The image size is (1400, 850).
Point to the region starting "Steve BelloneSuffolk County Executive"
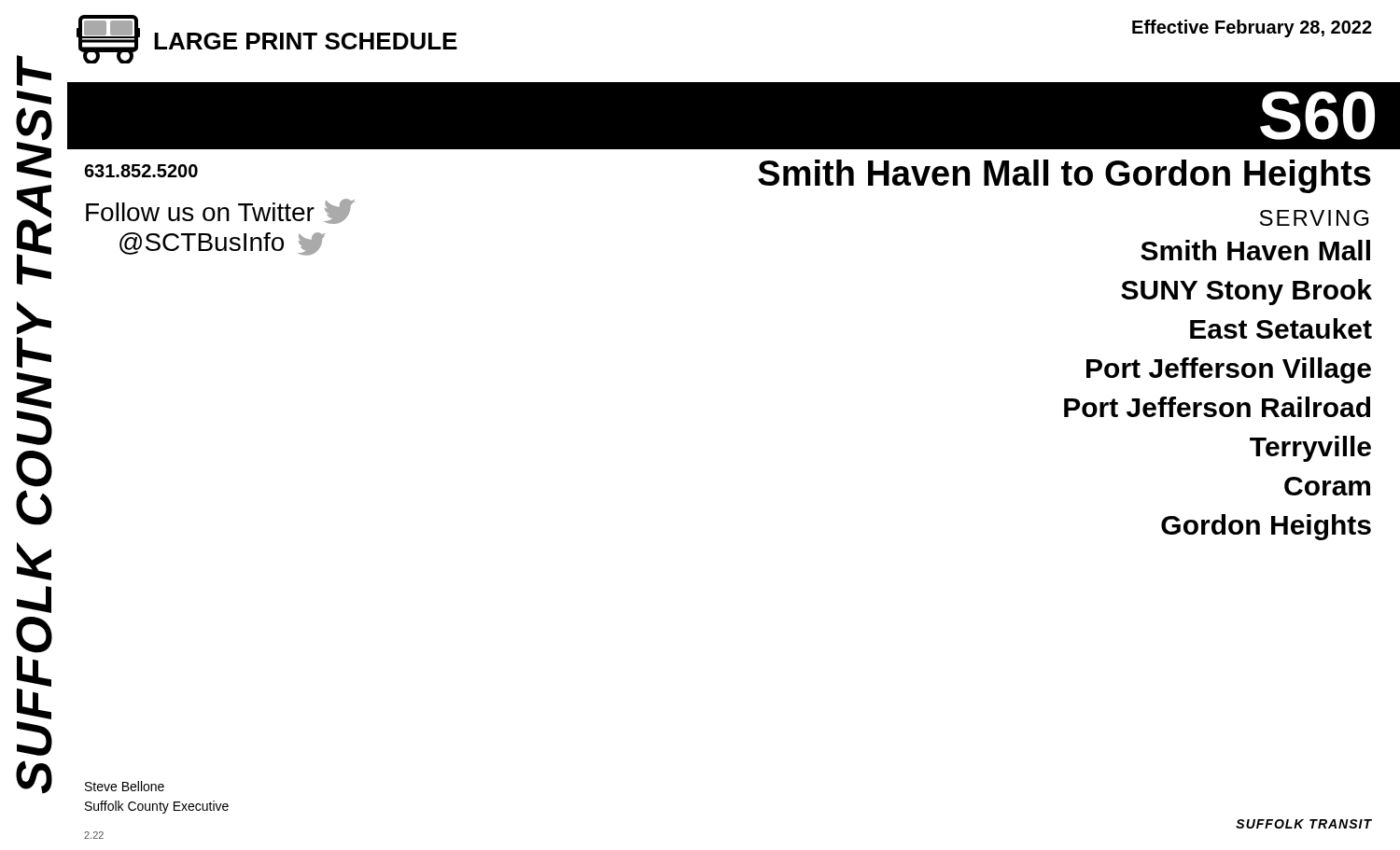(x=157, y=797)
